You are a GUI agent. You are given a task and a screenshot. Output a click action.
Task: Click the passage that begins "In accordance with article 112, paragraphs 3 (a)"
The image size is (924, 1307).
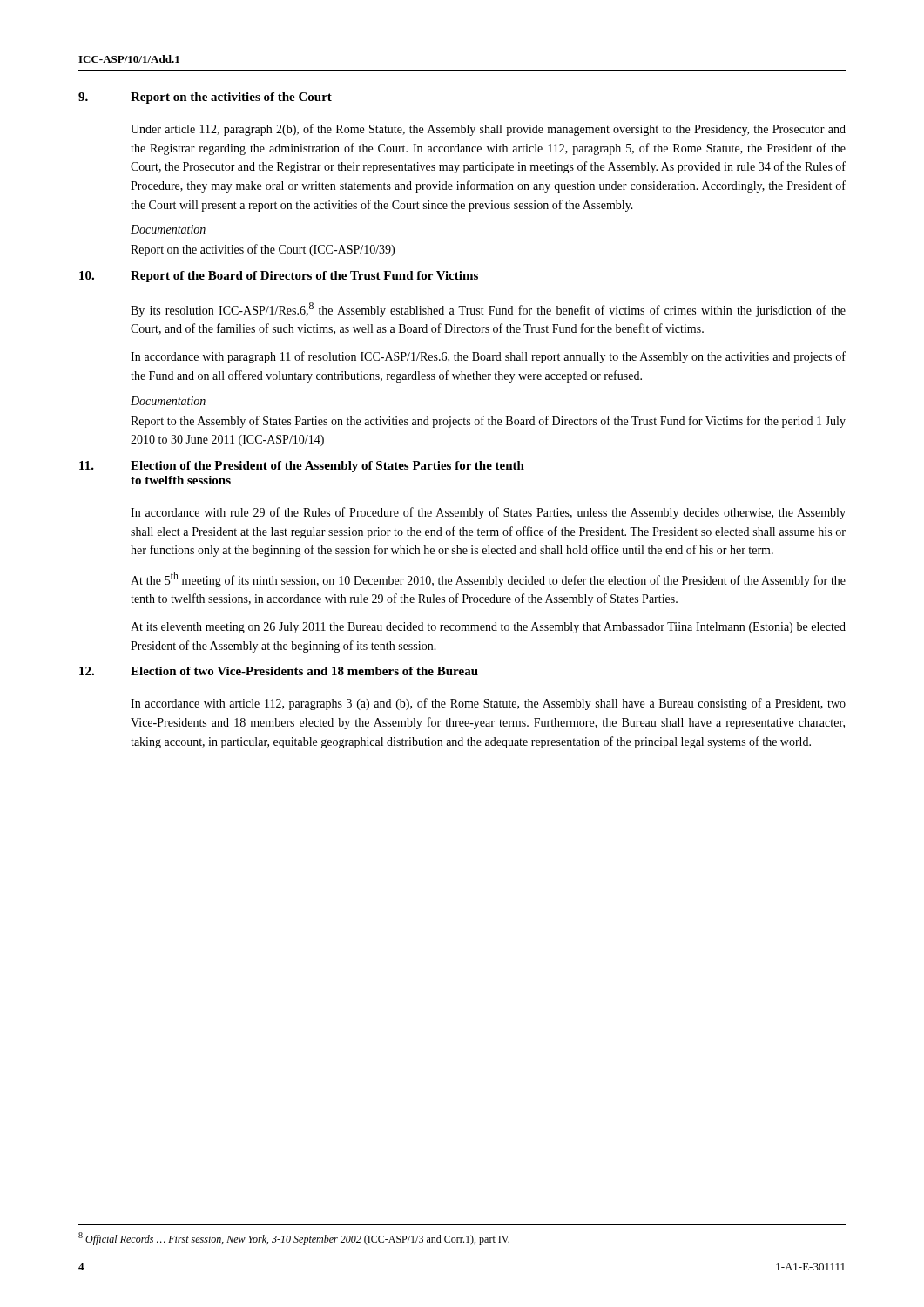(488, 723)
